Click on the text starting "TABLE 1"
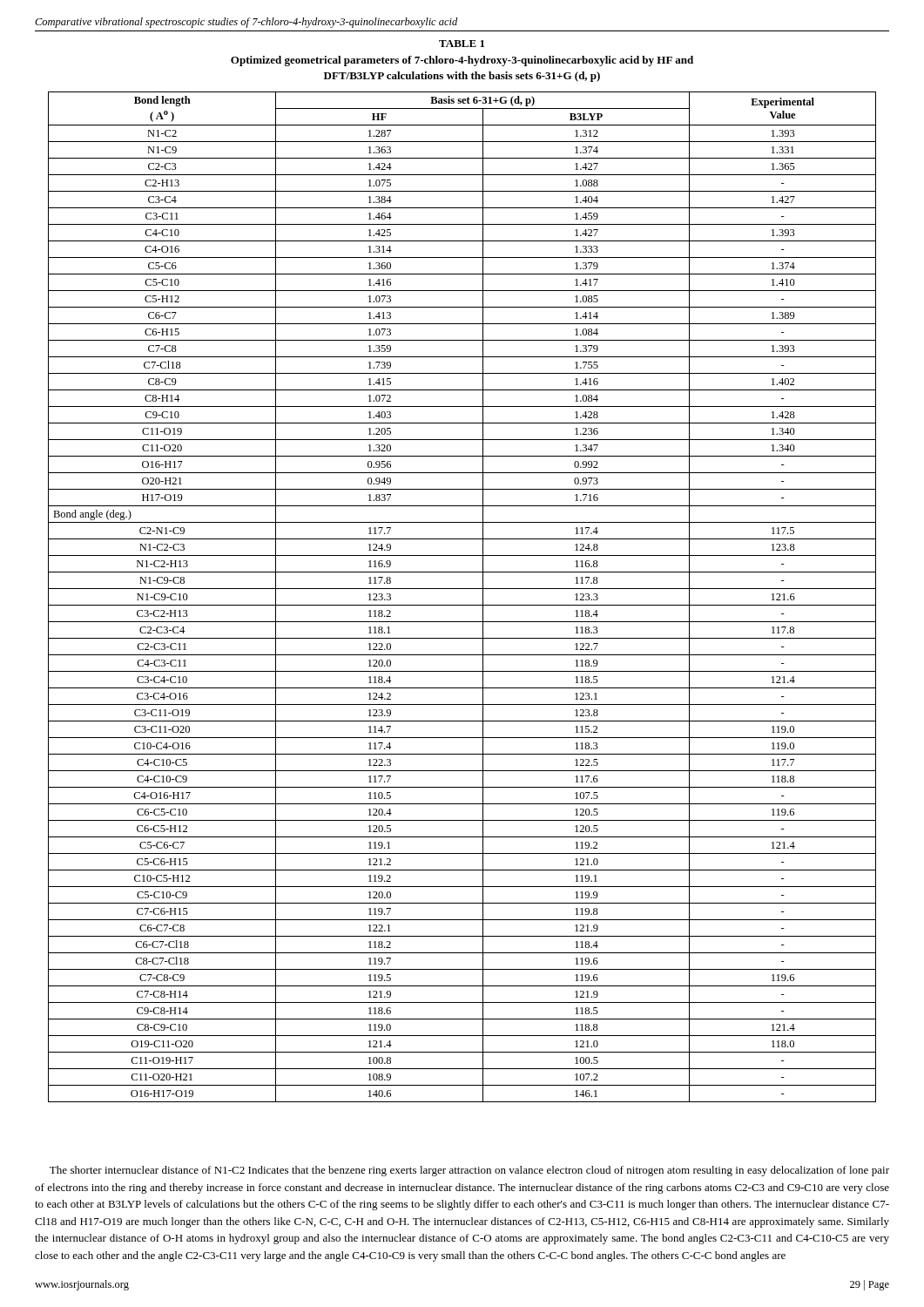Image resolution: width=924 pixels, height=1307 pixels. 462,43
